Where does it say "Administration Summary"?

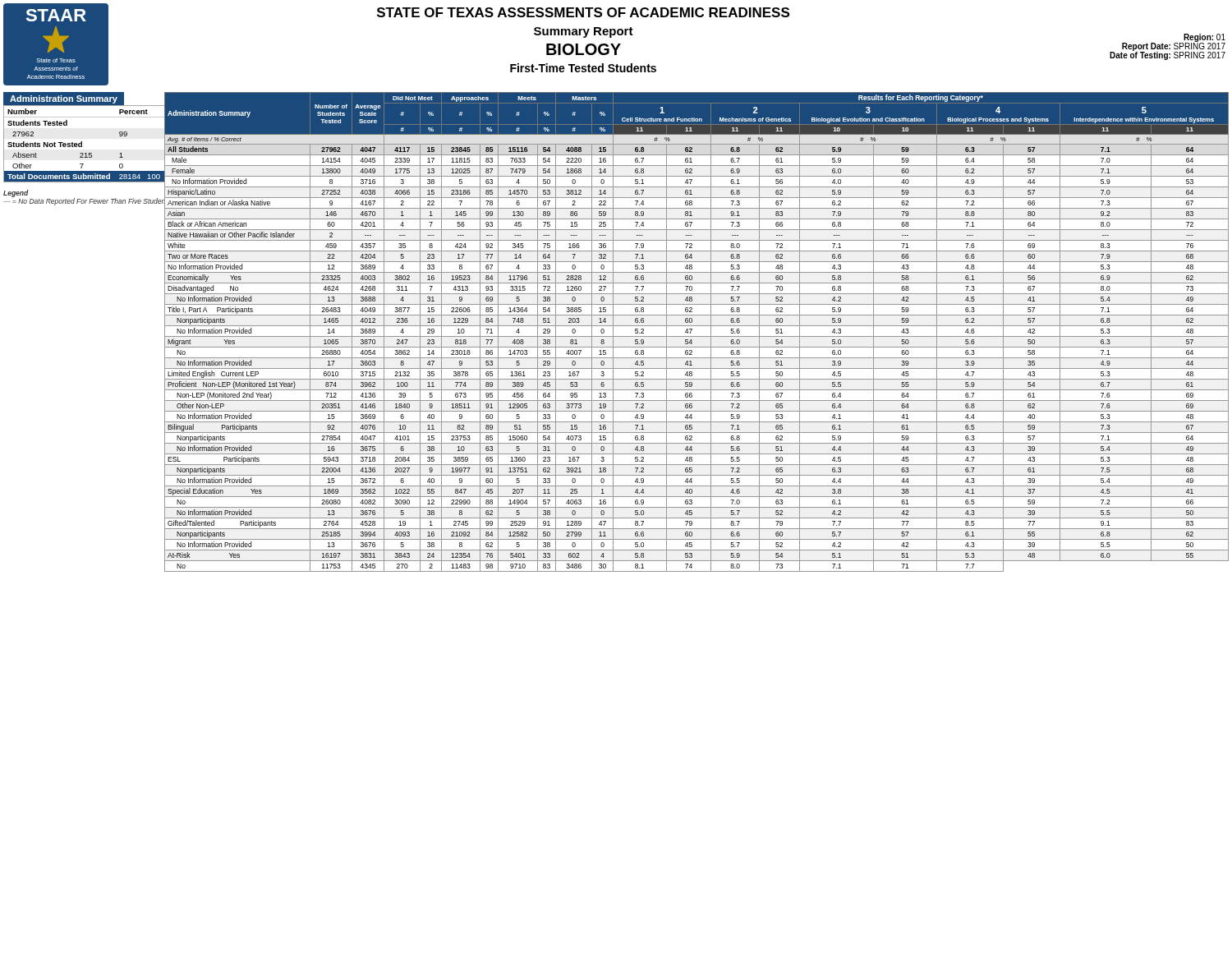point(64,99)
